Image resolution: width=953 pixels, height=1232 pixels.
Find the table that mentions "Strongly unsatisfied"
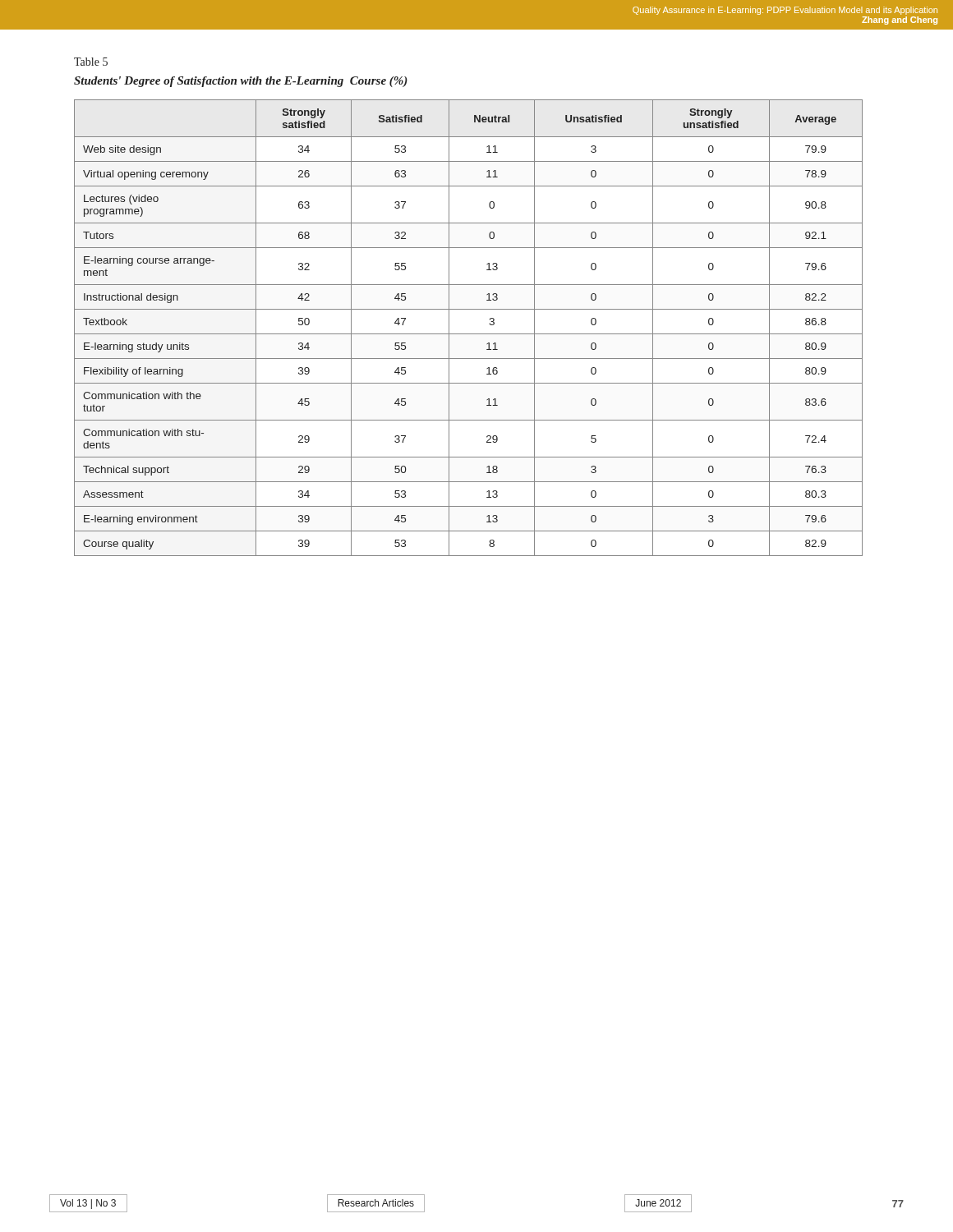(x=489, y=328)
